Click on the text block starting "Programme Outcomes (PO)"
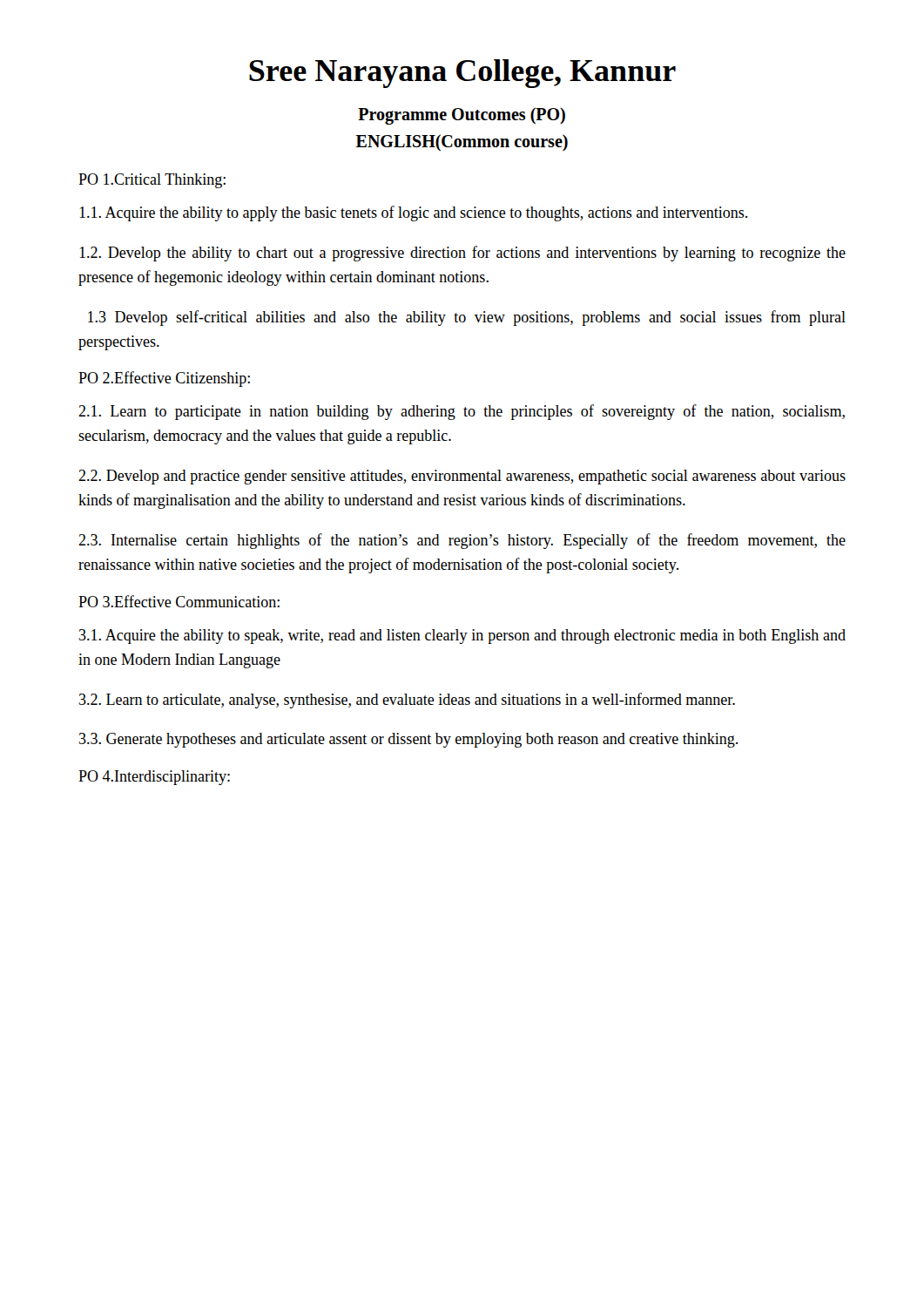Image resolution: width=924 pixels, height=1307 pixels. pos(462,115)
